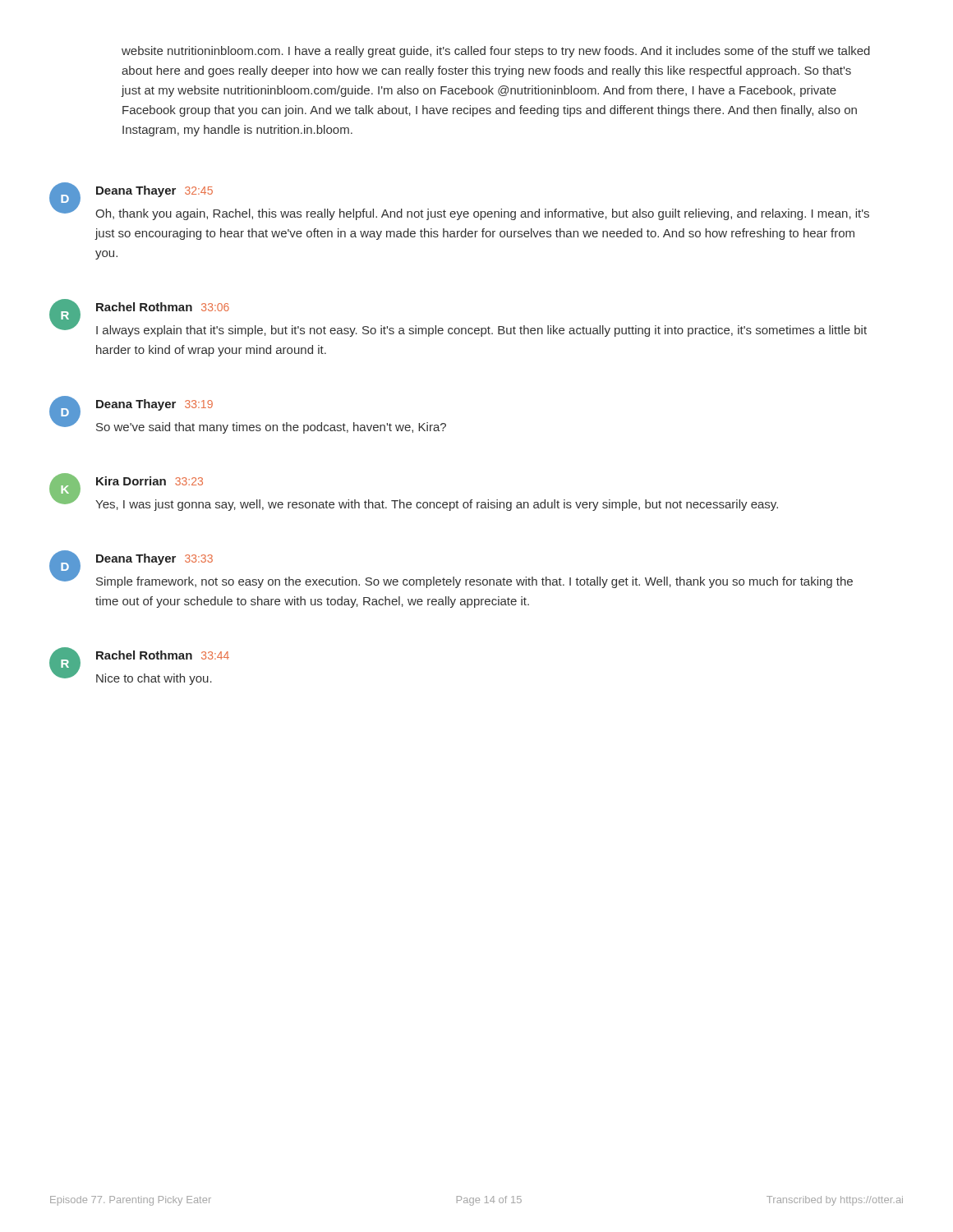
Task: Select the element starting "website nutritioninbloom.com. I have a really"
Action: point(496,90)
